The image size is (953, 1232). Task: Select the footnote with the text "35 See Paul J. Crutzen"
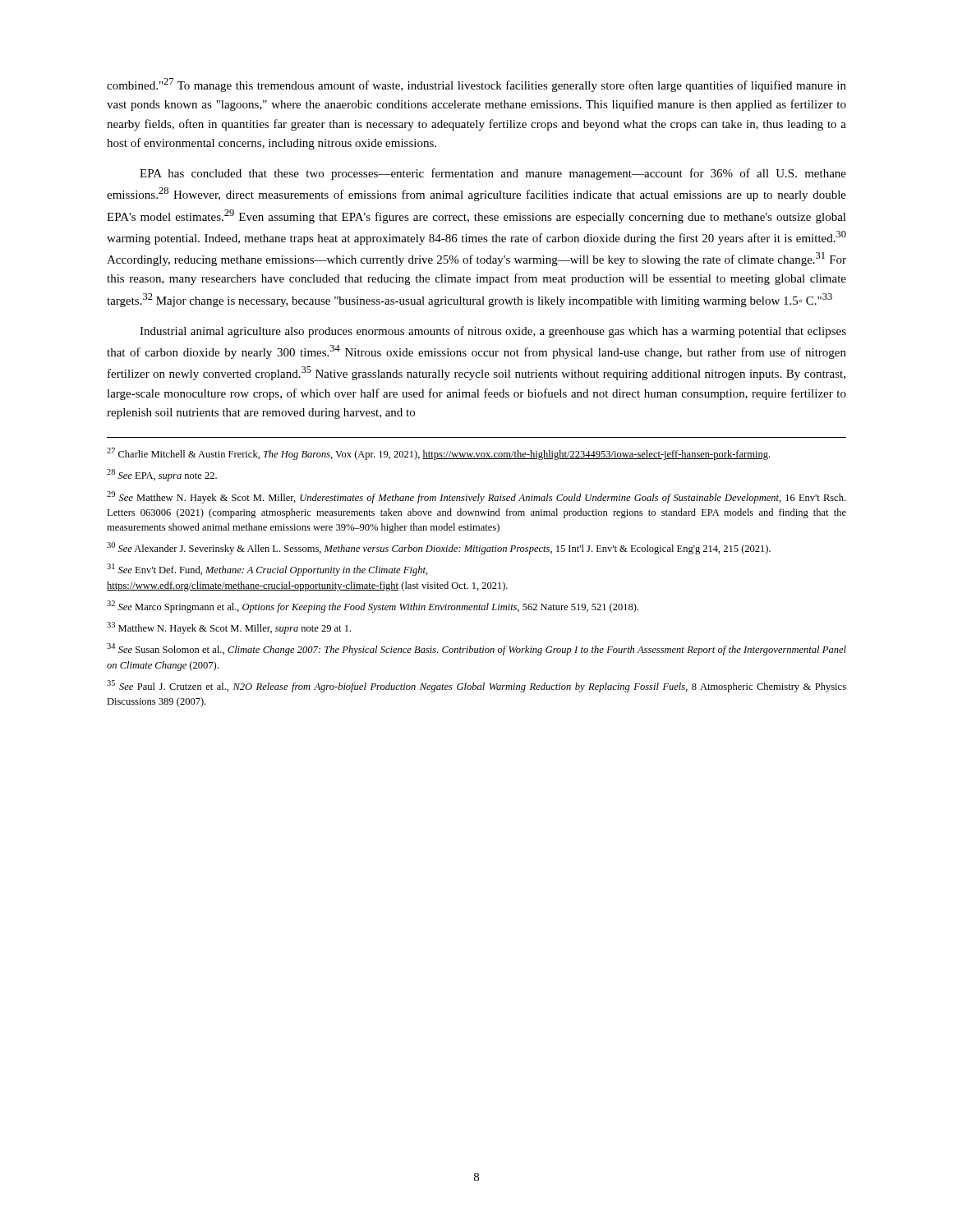[x=476, y=693]
